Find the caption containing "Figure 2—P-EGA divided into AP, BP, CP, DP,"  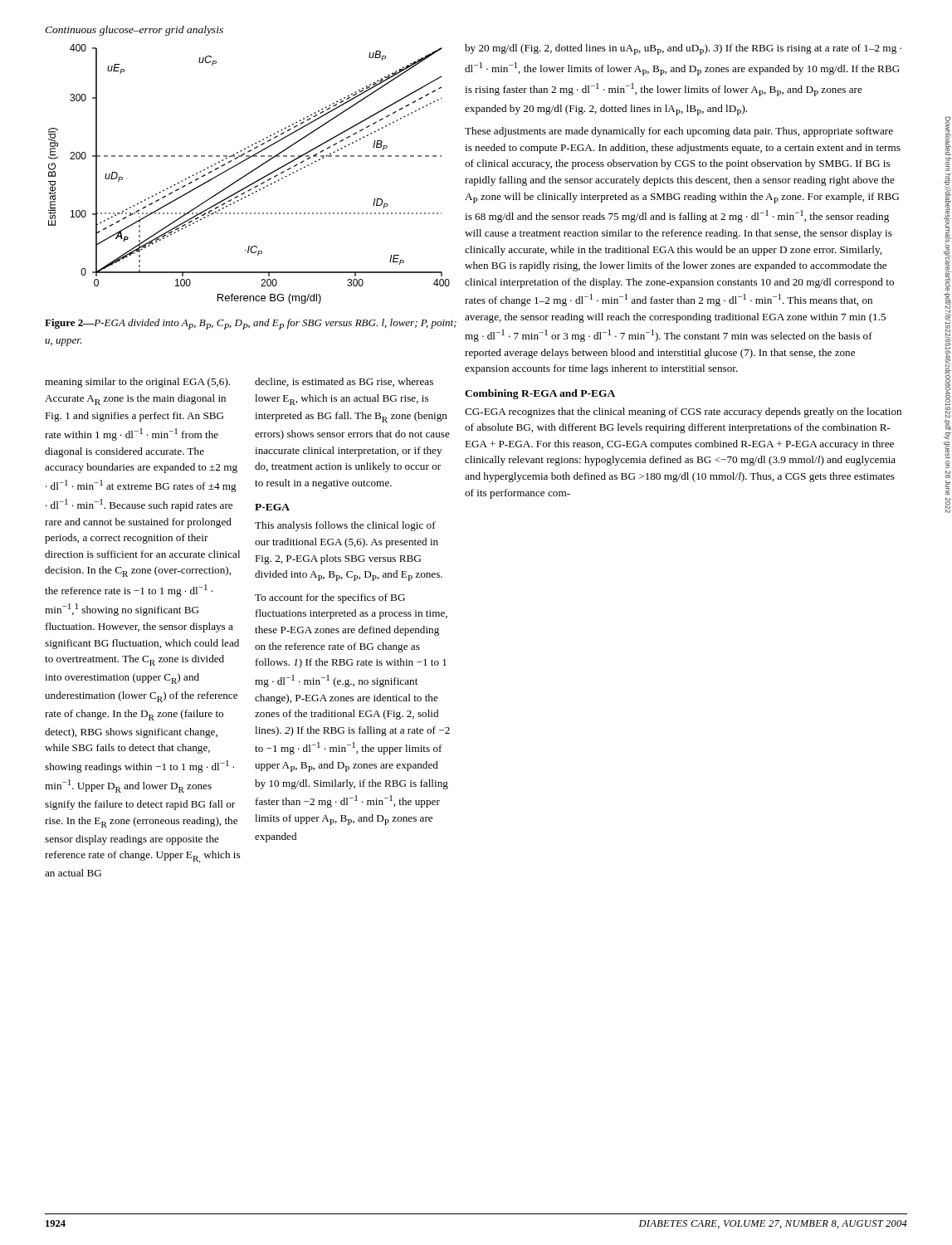(x=251, y=331)
